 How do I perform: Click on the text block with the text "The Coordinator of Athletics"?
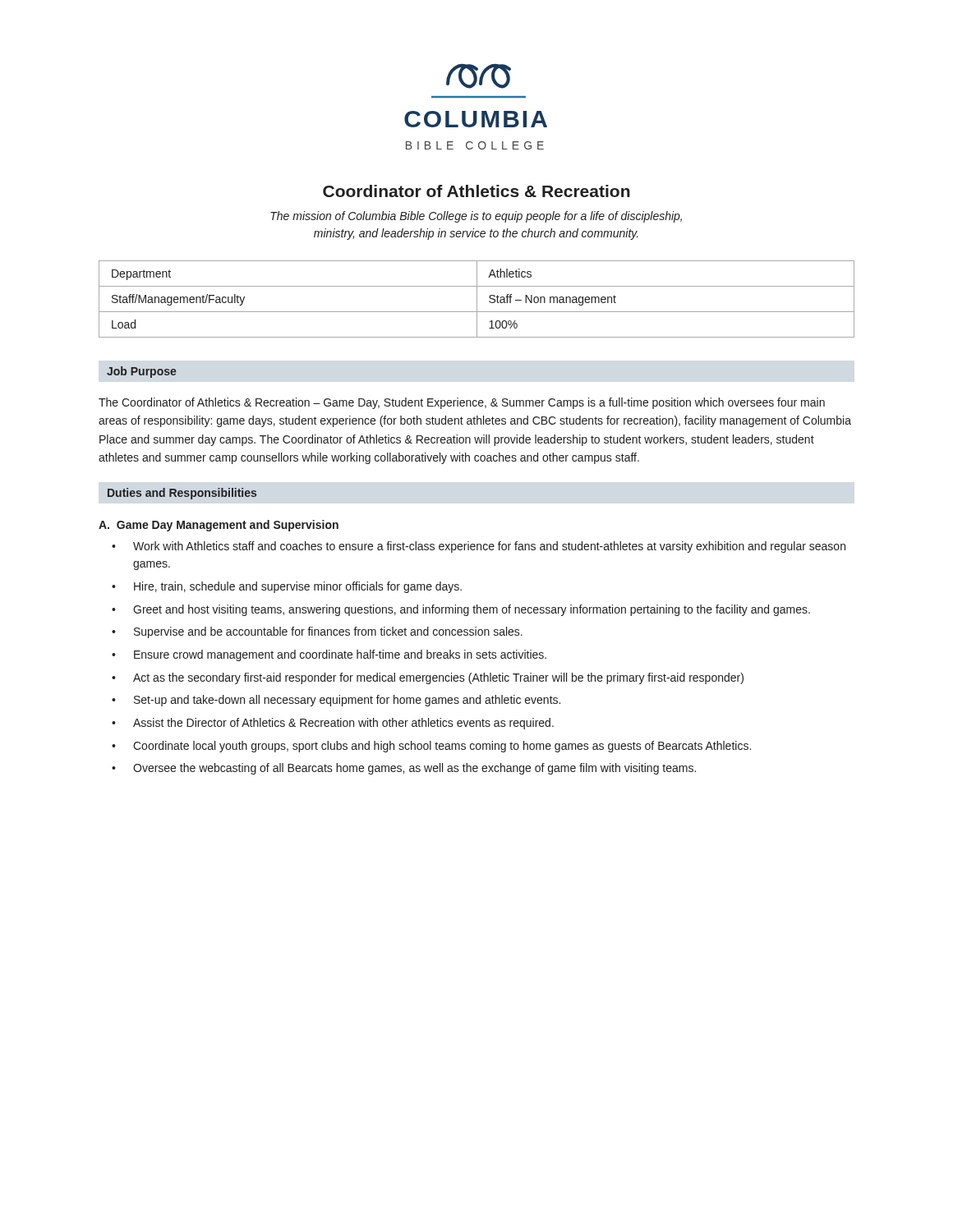tap(475, 430)
